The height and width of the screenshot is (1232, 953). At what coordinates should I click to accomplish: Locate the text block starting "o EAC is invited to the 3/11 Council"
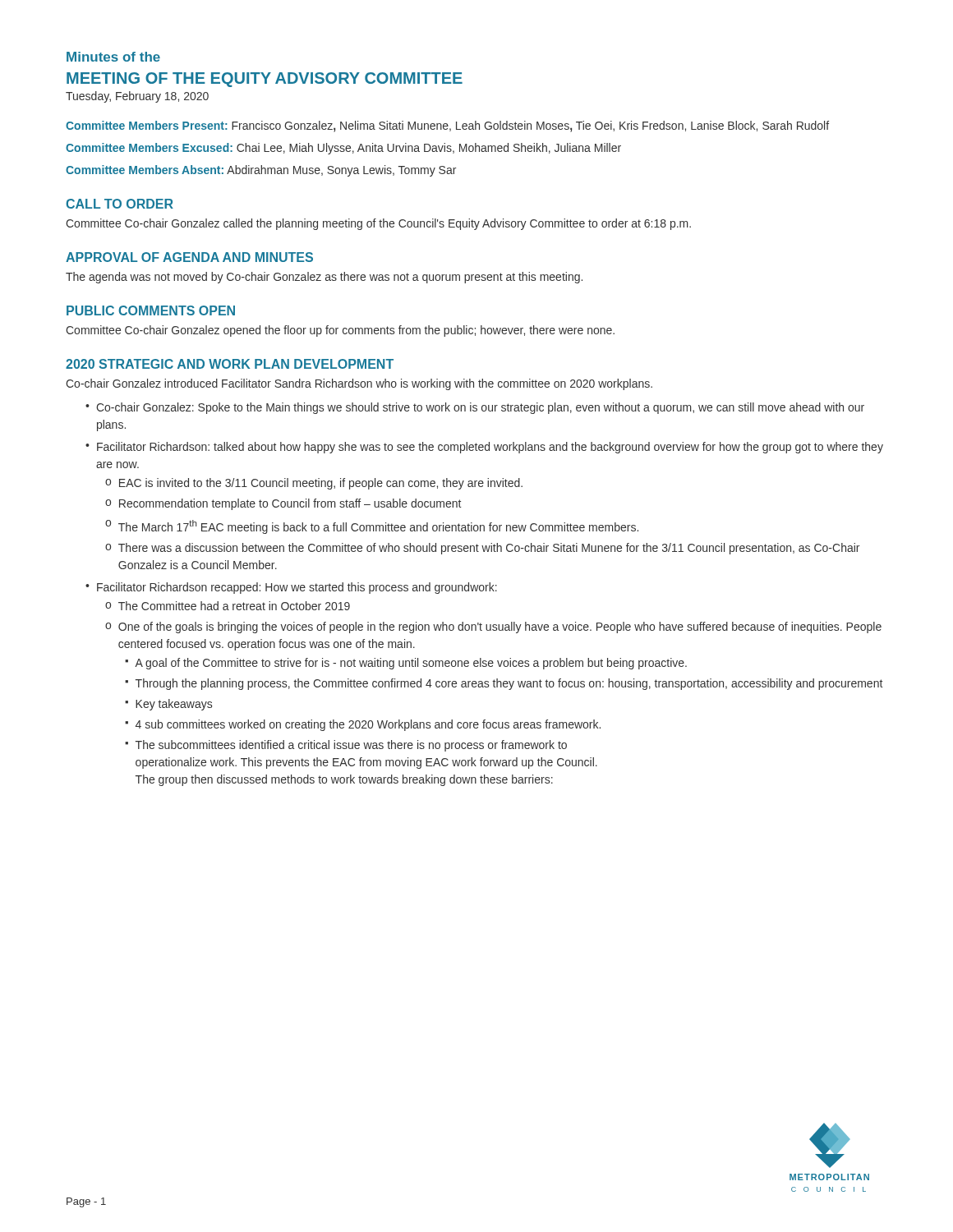314,483
